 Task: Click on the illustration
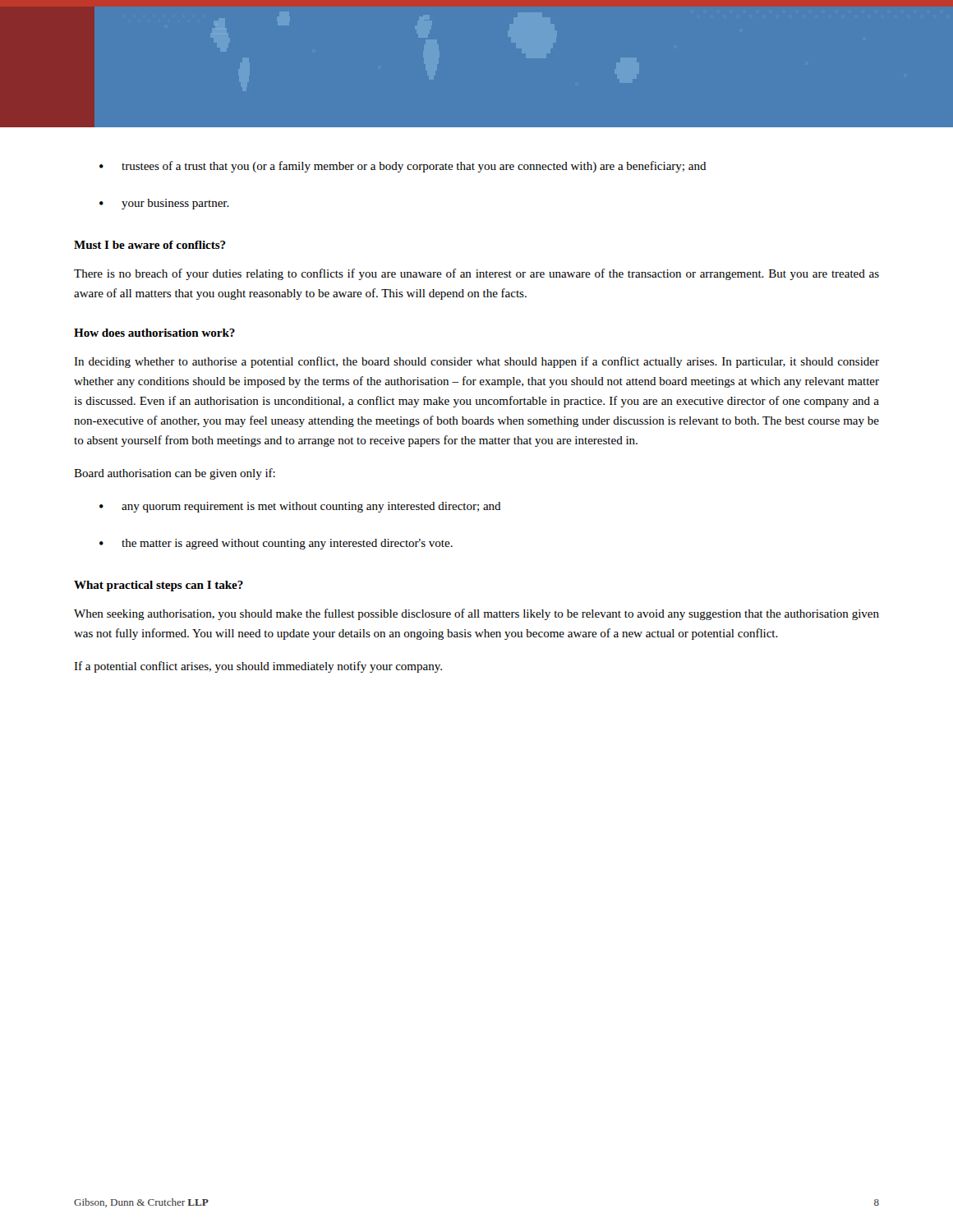(476, 64)
